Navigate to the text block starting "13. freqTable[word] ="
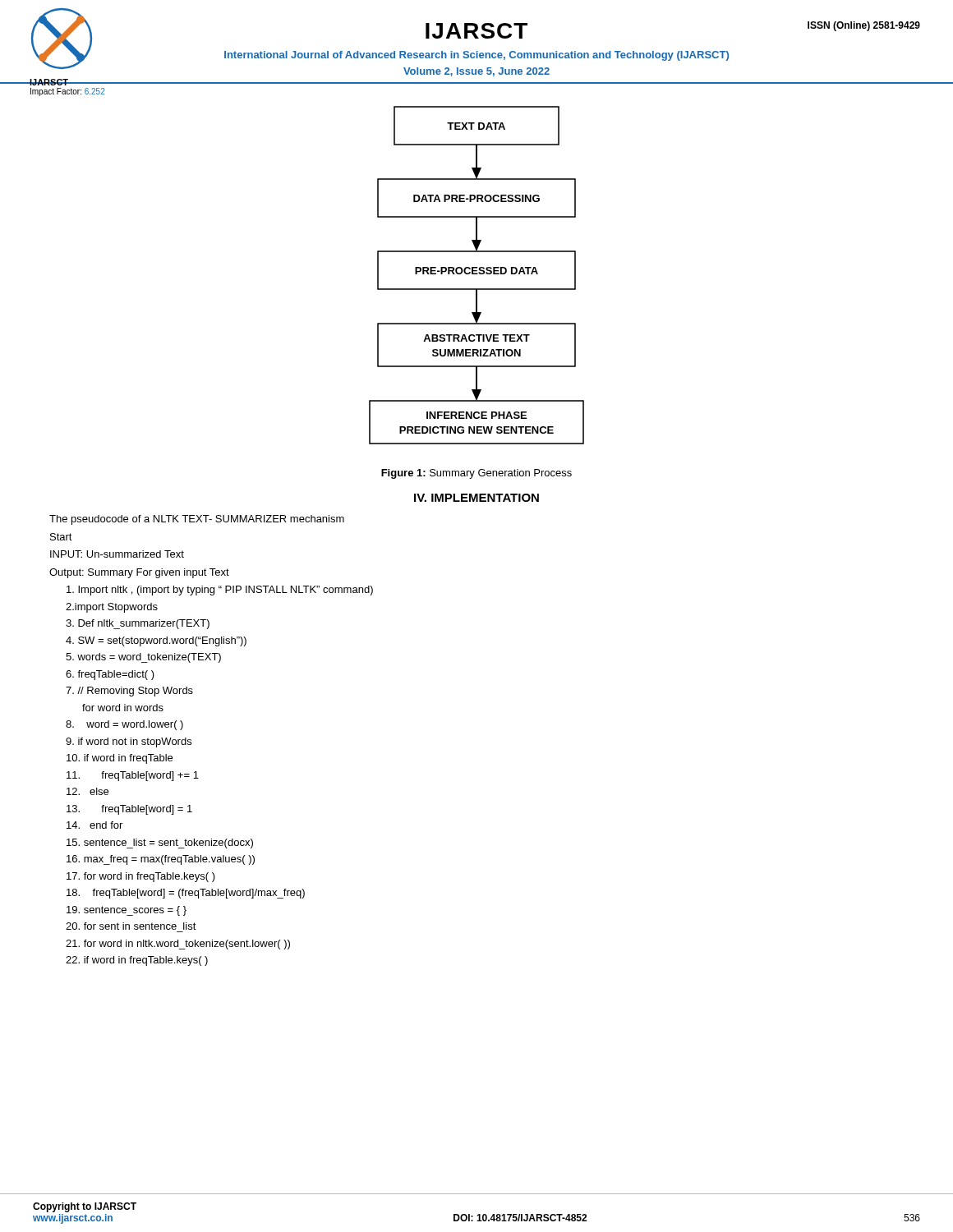Viewport: 953px width, 1232px height. 129,808
